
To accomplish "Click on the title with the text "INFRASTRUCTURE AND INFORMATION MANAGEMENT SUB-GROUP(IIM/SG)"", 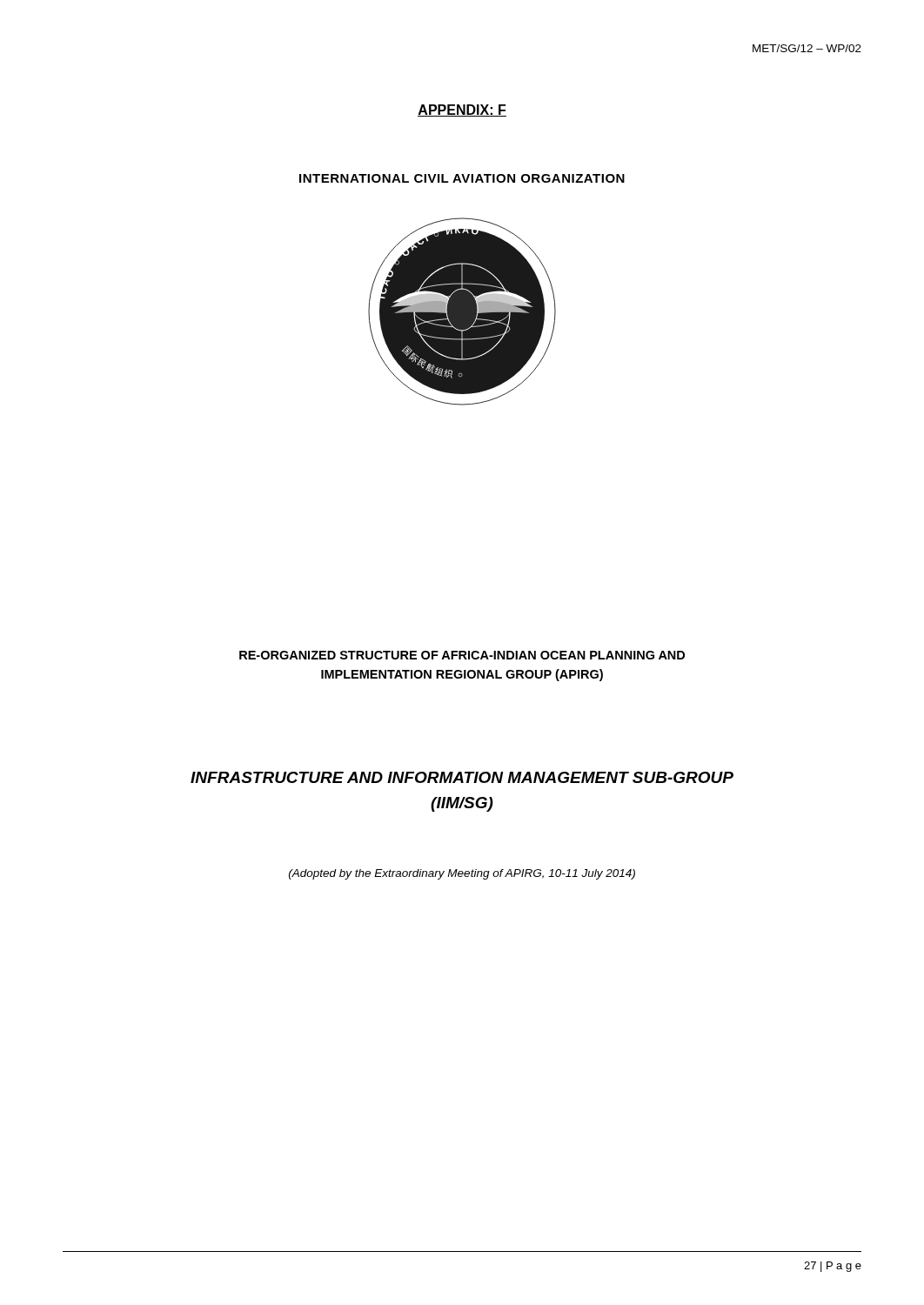I will [462, 790].
